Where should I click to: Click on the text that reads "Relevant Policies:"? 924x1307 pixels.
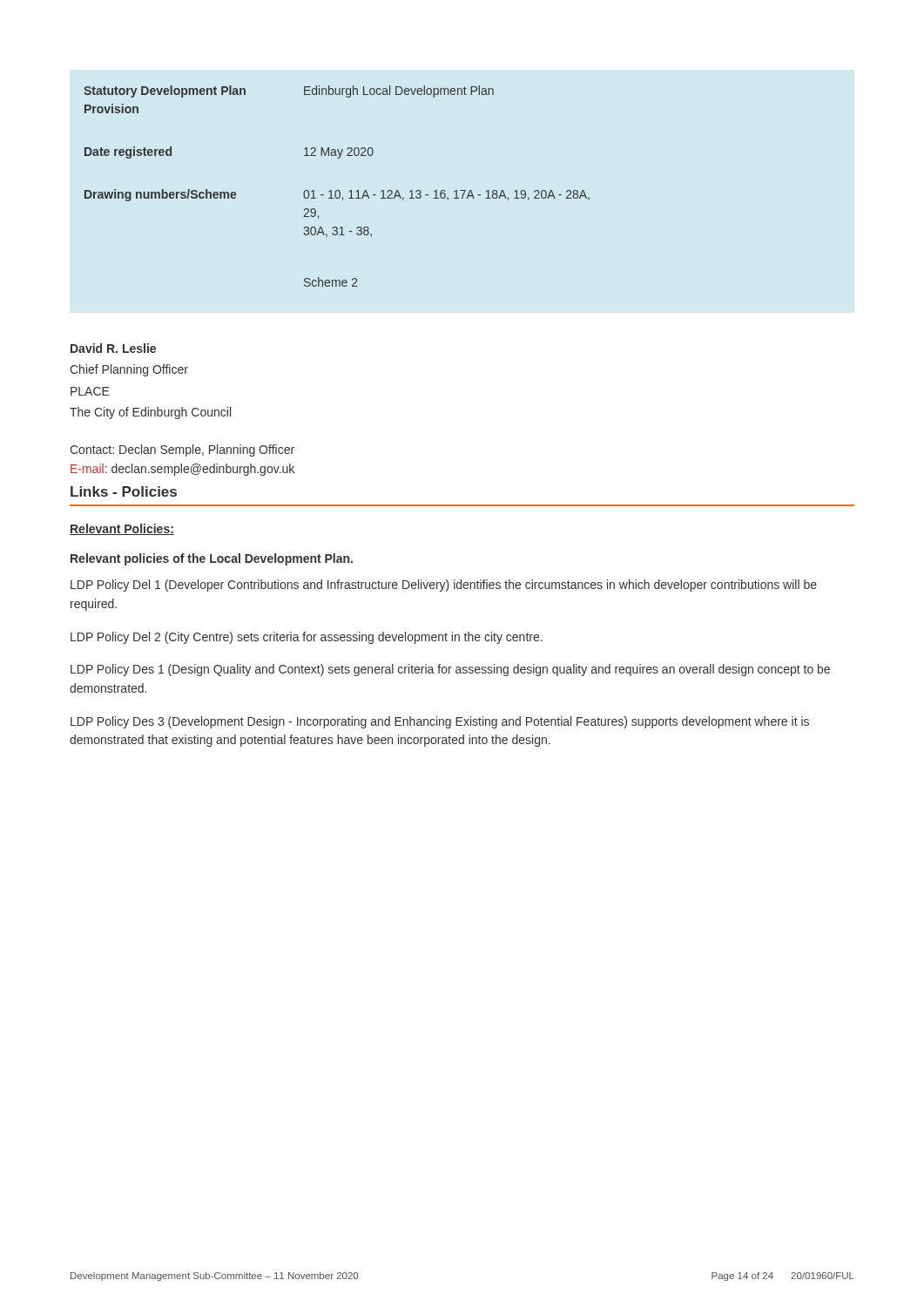point(122,529)
